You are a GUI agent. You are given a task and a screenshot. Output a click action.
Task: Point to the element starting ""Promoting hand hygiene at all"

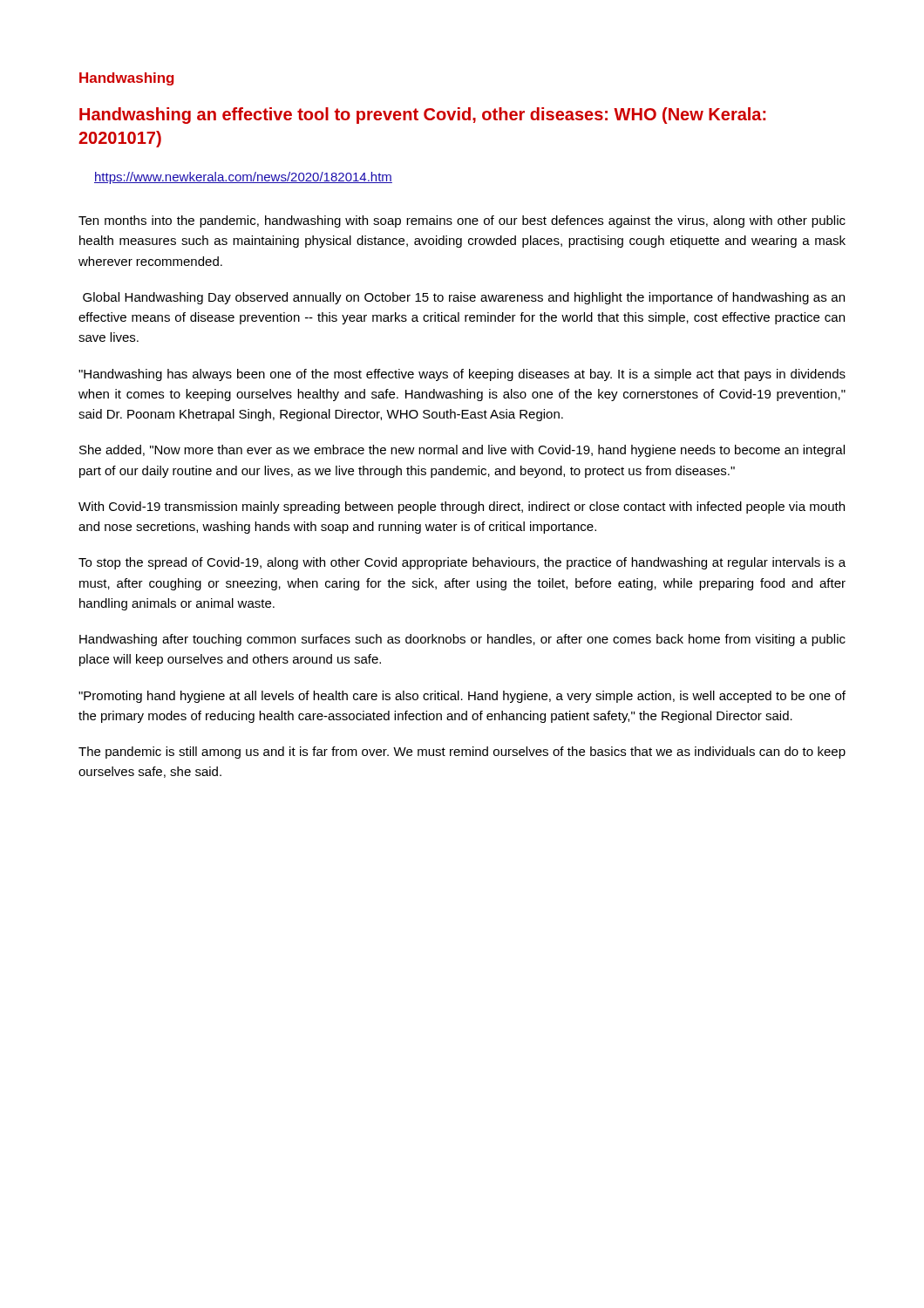pyautogui.click(x=462, y=705)
